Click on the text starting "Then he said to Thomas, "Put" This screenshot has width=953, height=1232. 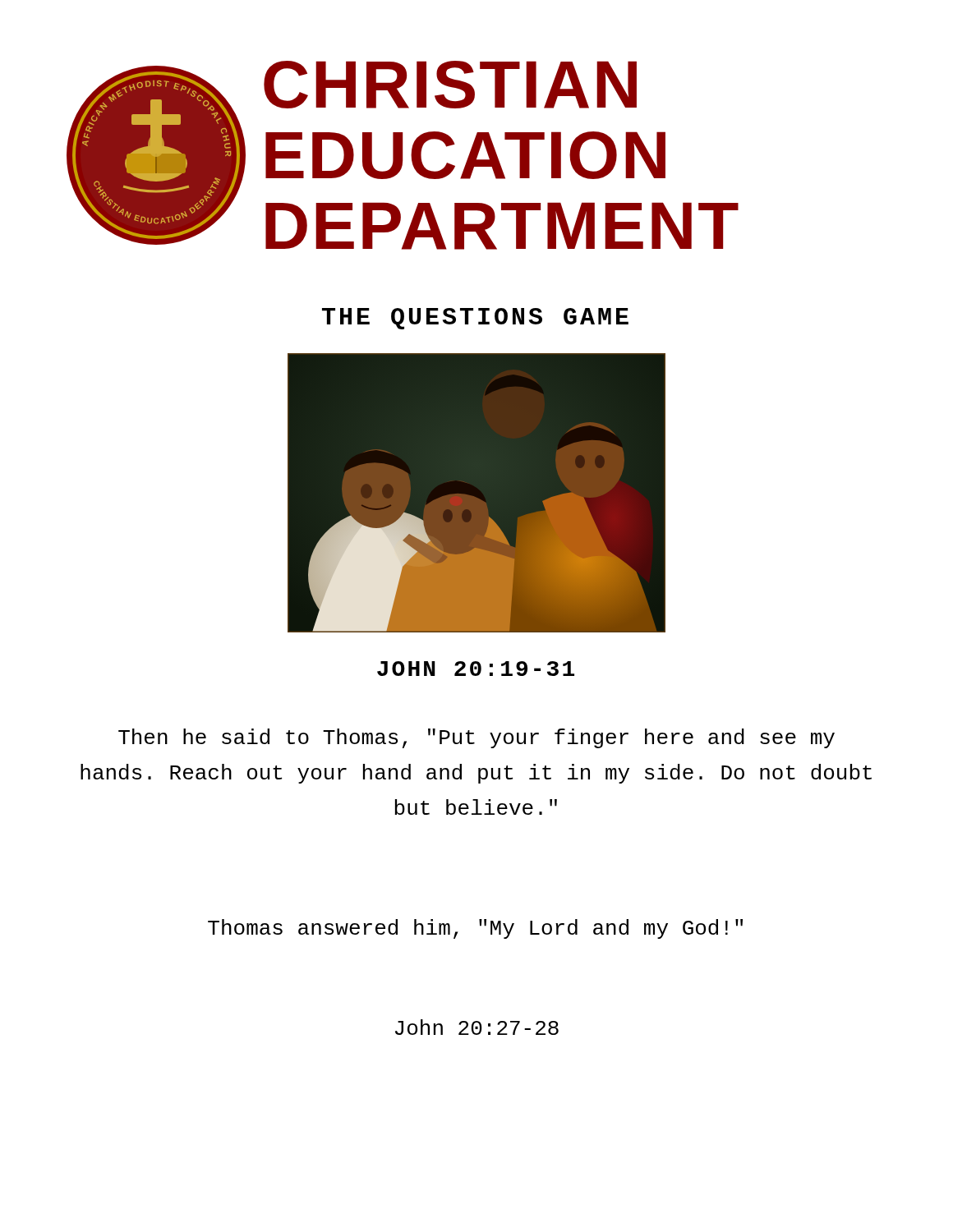pyautogui.click(x=476, y=774)
